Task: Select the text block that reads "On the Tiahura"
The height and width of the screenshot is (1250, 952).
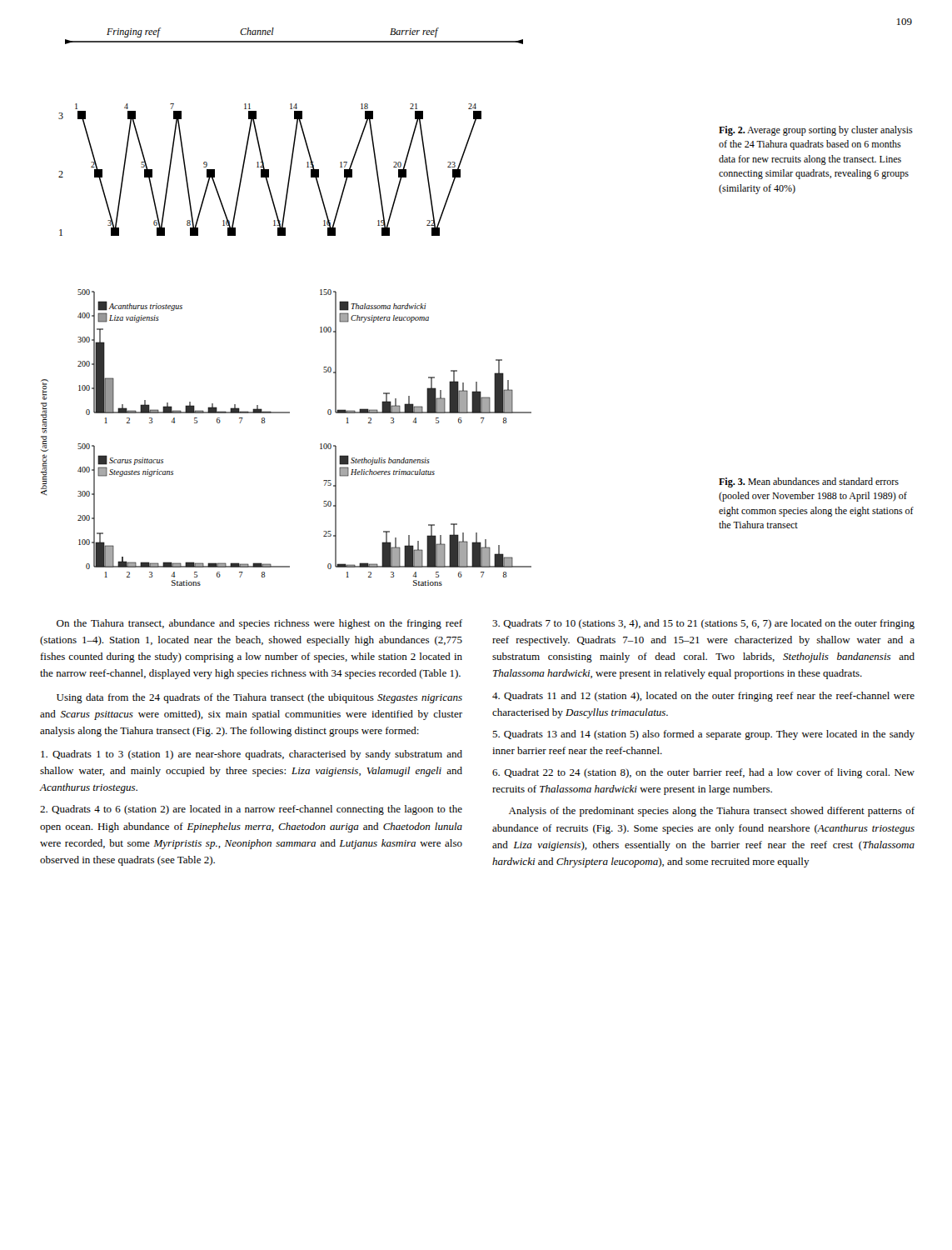Action: pyautogui.click(x=251, y=648)
